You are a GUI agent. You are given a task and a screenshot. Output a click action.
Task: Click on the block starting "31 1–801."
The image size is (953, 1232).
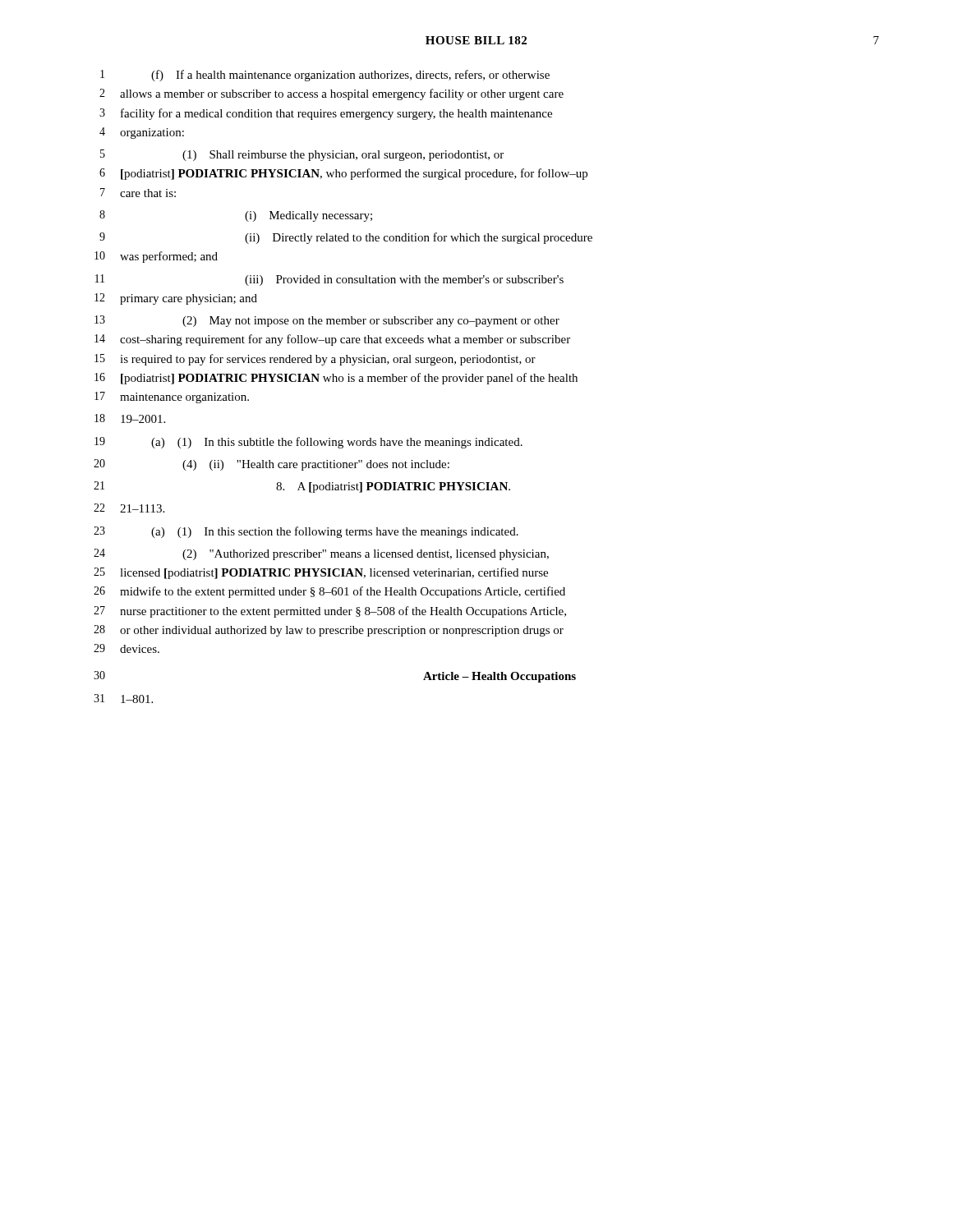(123, 699)
